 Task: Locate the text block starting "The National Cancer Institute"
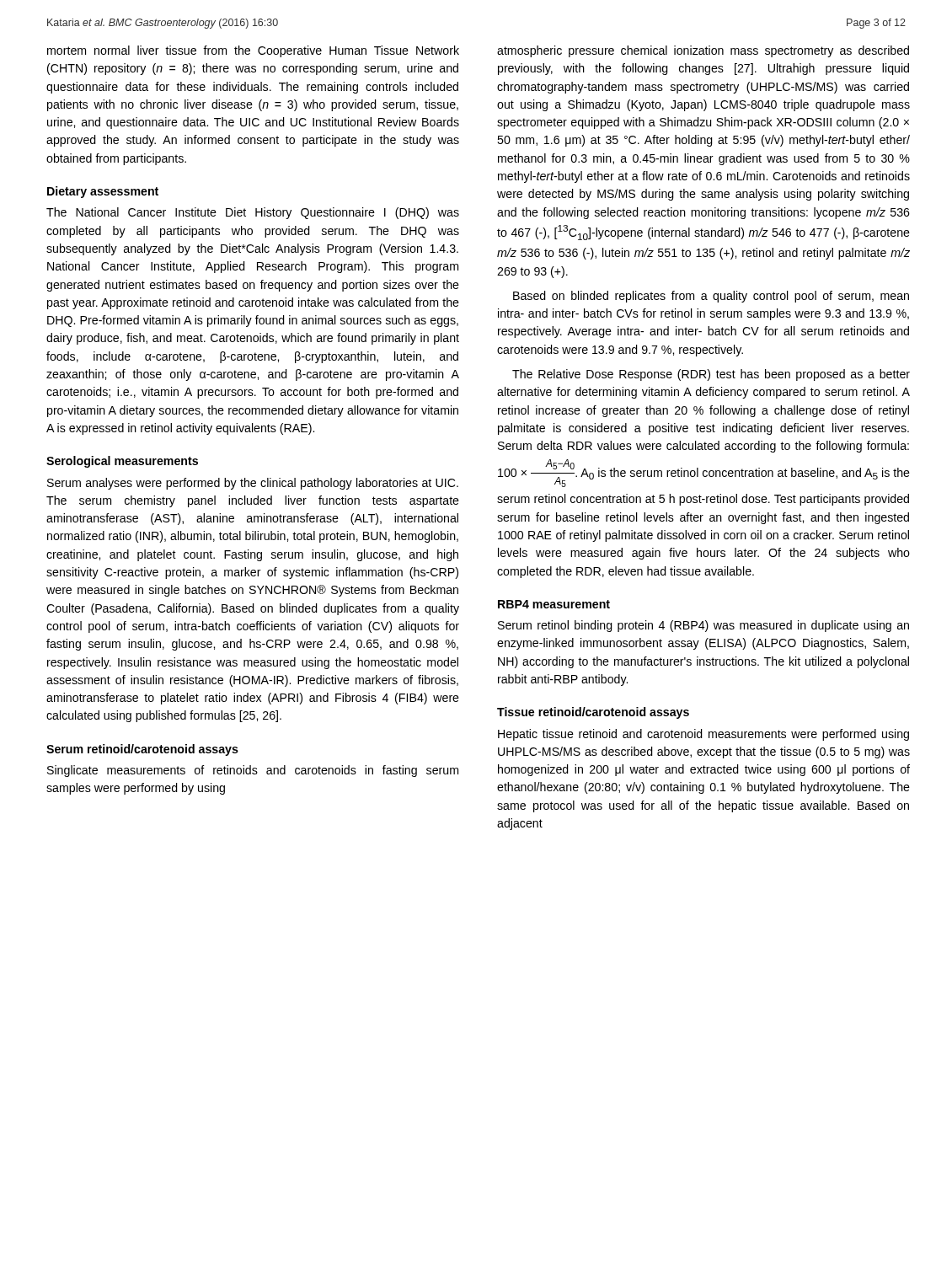(253, 321)
